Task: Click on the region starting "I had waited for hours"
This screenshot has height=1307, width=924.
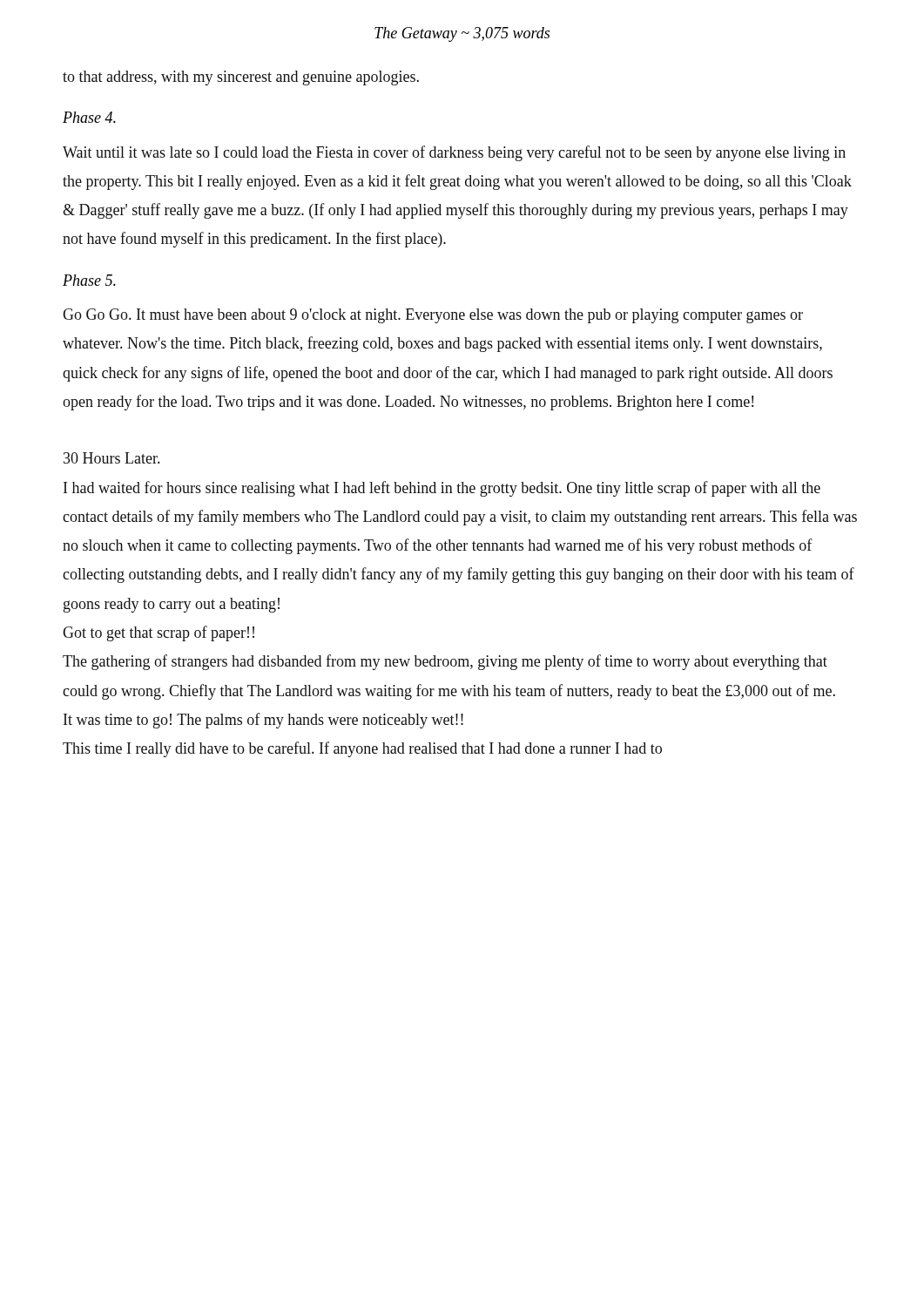Action: click(460, 546)
